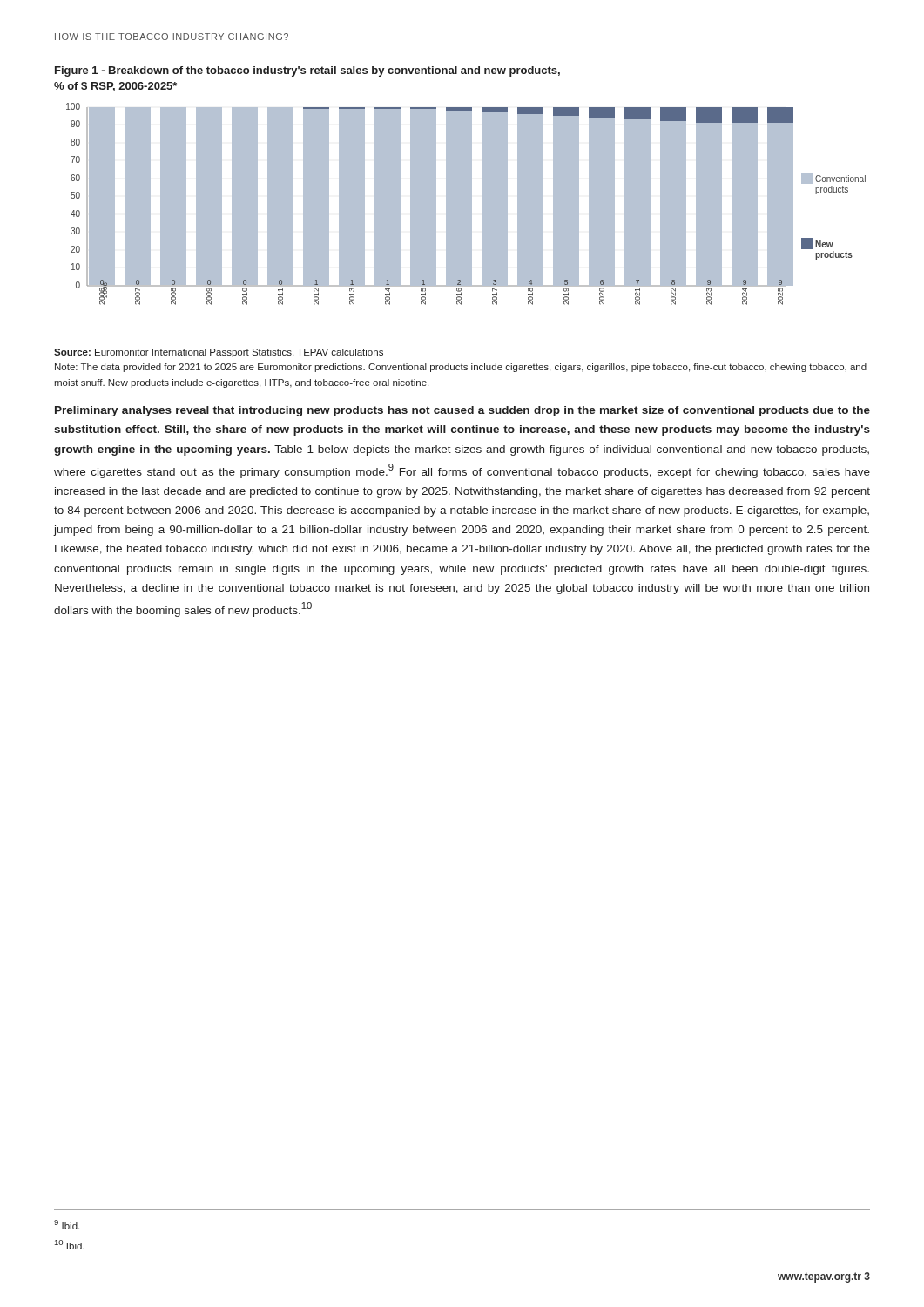Screen dimensions: 1307x924
Task: Find the element starting "9 Ibid. 10 Ibid."
Action: pyautogui.click(x=69, y=1234)
